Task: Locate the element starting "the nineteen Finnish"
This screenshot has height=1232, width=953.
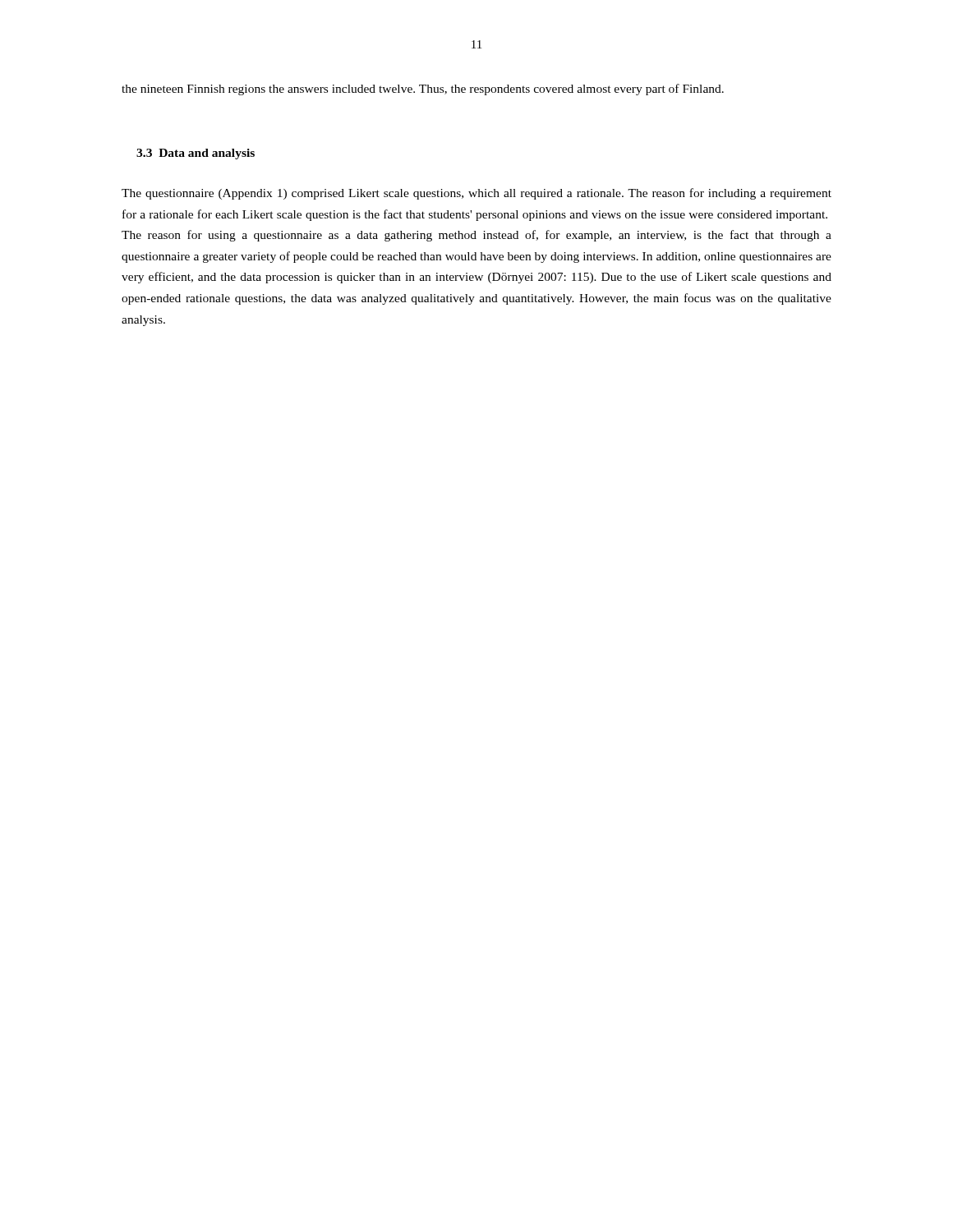Action: click(x=423, y=88)
